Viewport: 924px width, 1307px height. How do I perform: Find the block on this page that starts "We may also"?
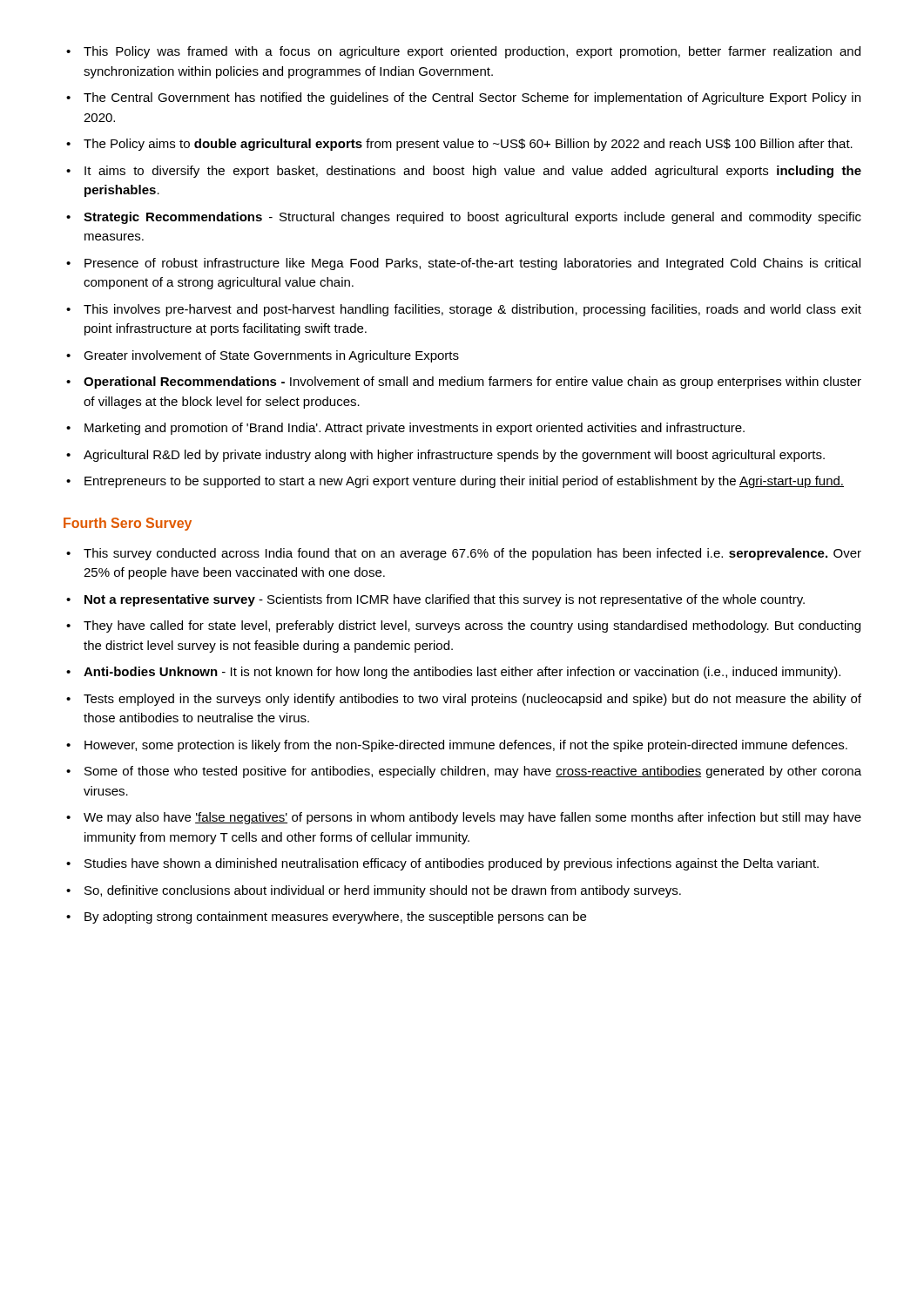point(462,827)
